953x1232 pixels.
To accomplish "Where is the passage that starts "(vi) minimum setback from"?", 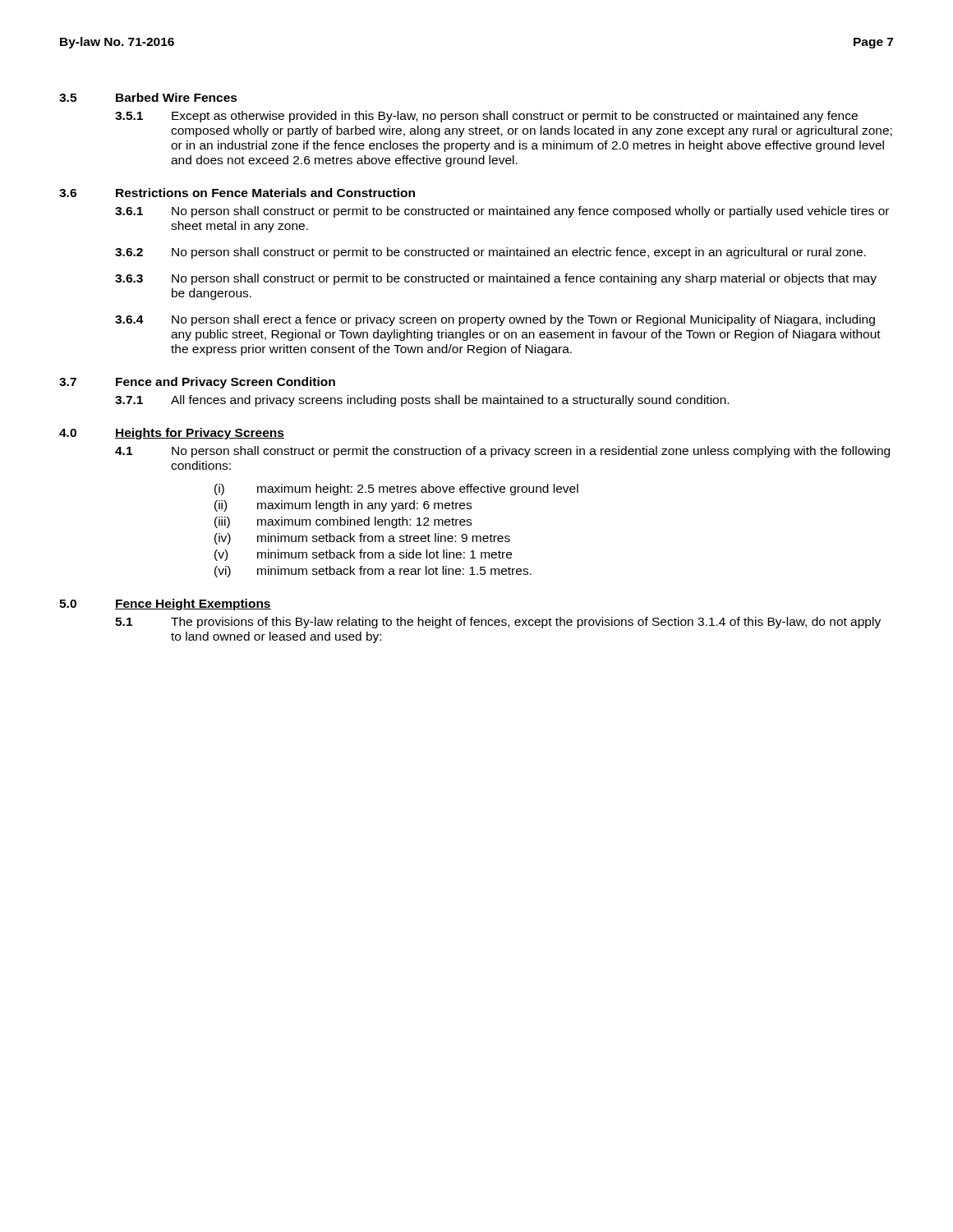I will (x=373, y=572).
